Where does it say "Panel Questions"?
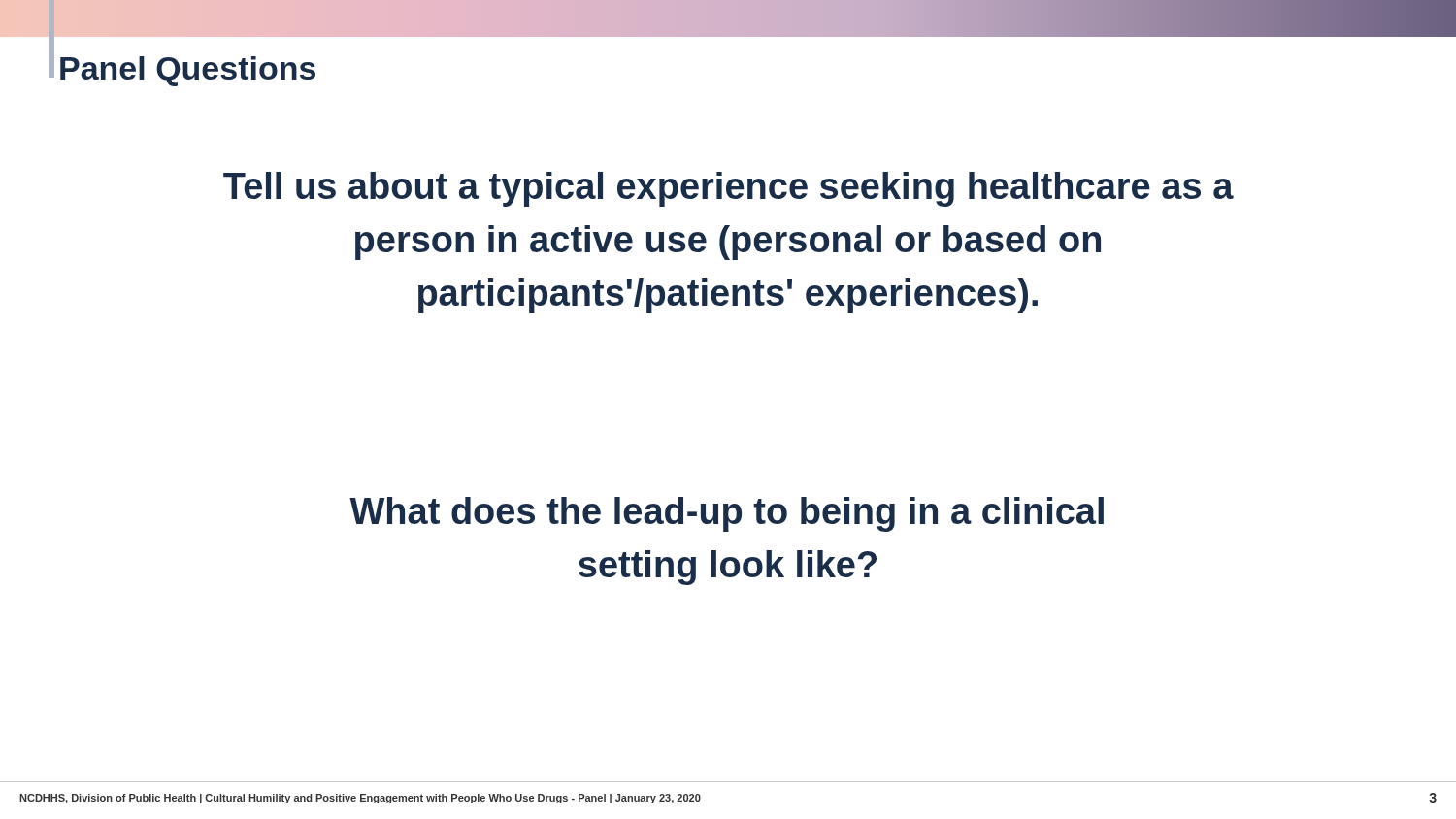Viewport: 1456px width, 819px height. (188, 68)
